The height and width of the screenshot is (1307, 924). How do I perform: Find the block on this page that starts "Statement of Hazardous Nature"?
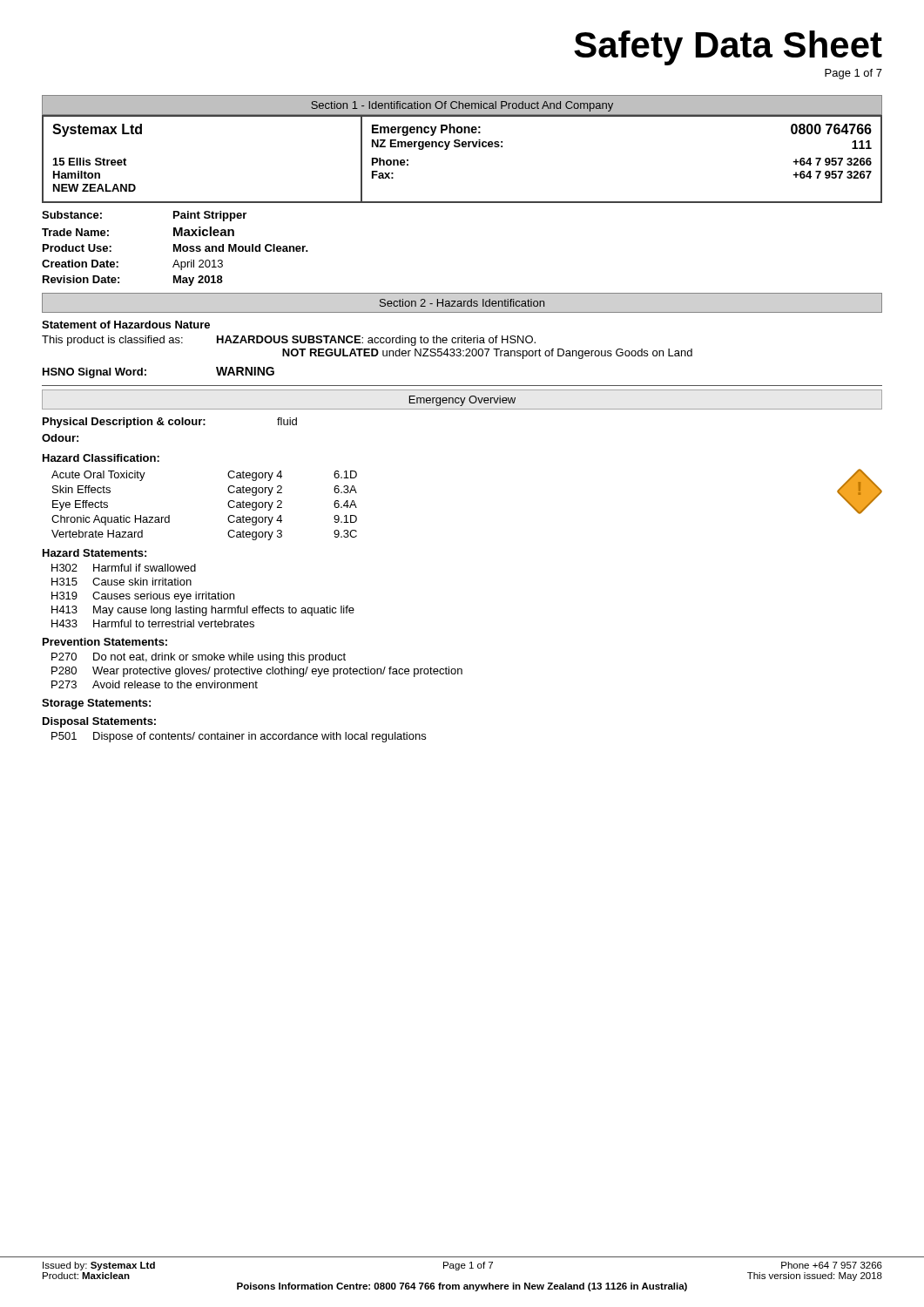[462, 339]
